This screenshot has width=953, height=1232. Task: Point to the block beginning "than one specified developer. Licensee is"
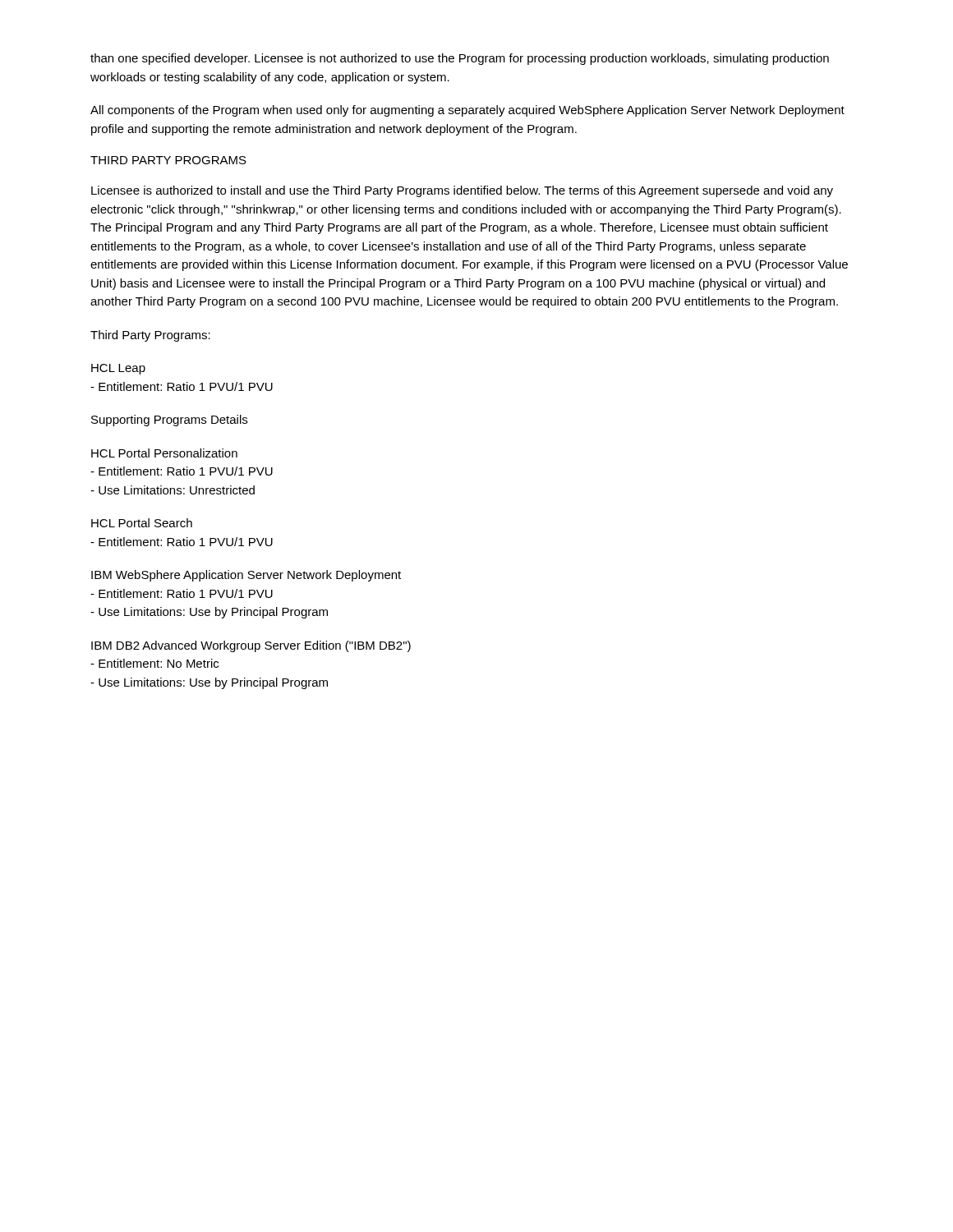(x=460, y=67)
